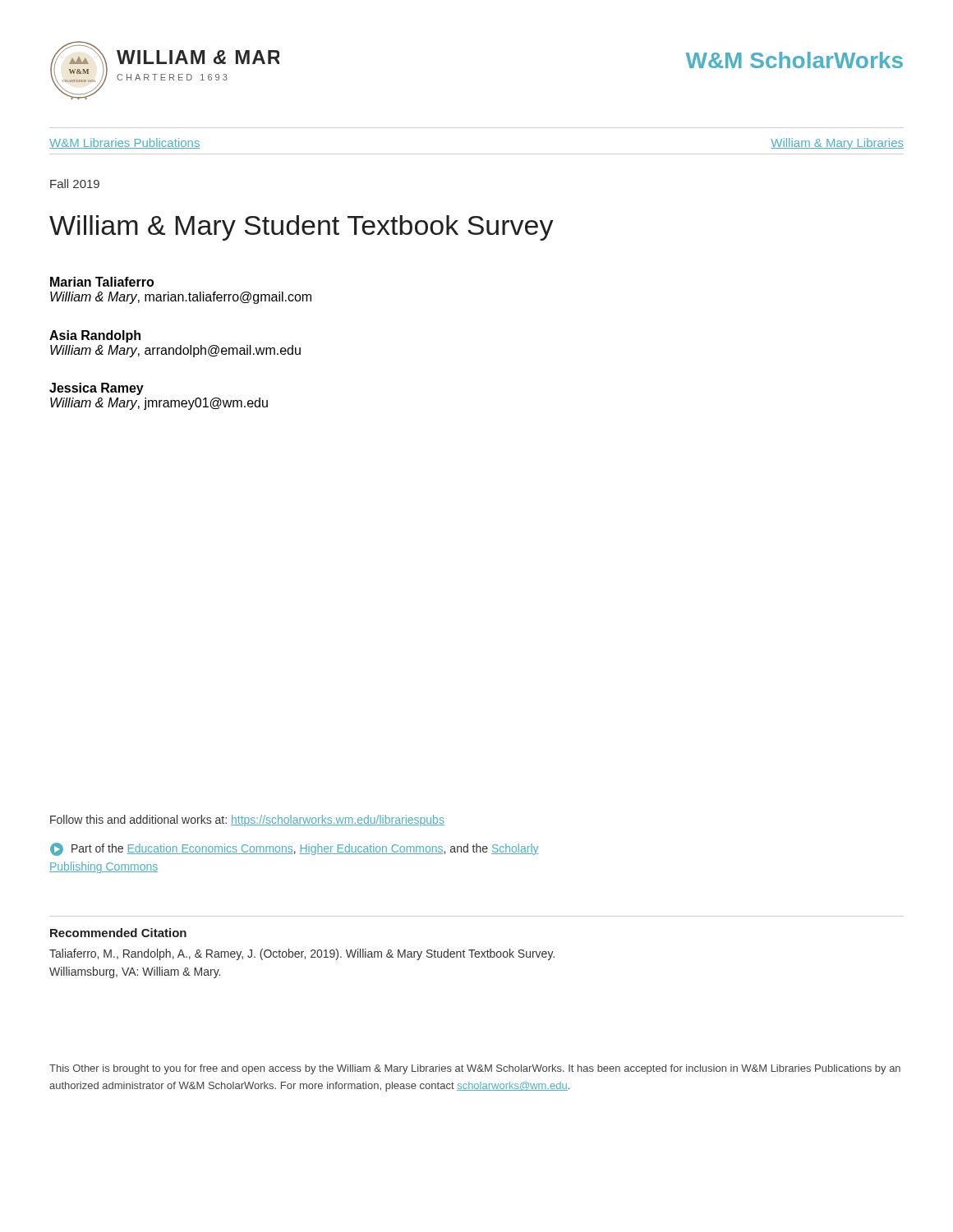
Task: Point to the passage starting "W&M ScholarWorks"
Action: pos(795,60)
